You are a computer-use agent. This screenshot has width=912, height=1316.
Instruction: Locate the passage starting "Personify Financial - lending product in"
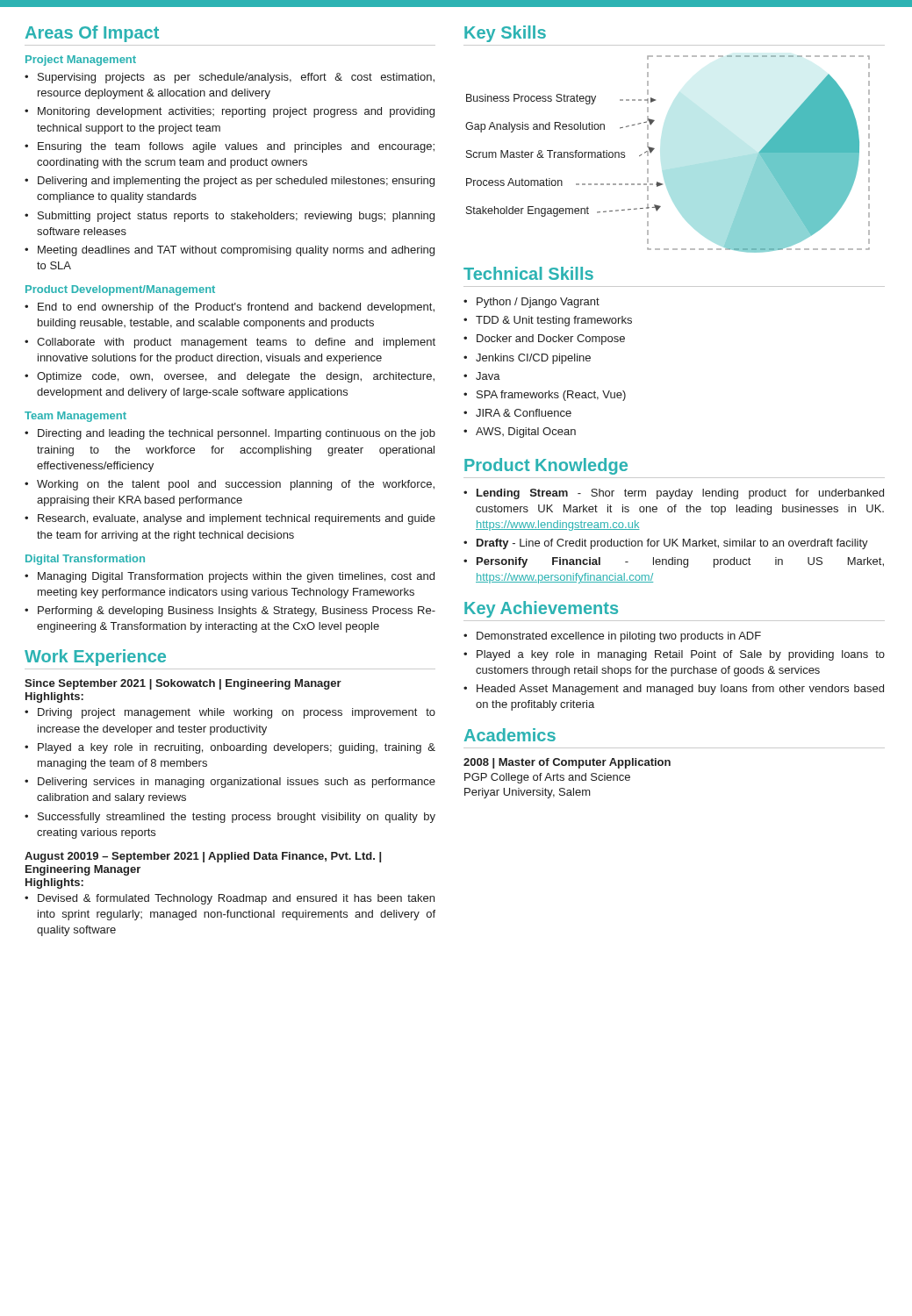(x=680, y=569)
